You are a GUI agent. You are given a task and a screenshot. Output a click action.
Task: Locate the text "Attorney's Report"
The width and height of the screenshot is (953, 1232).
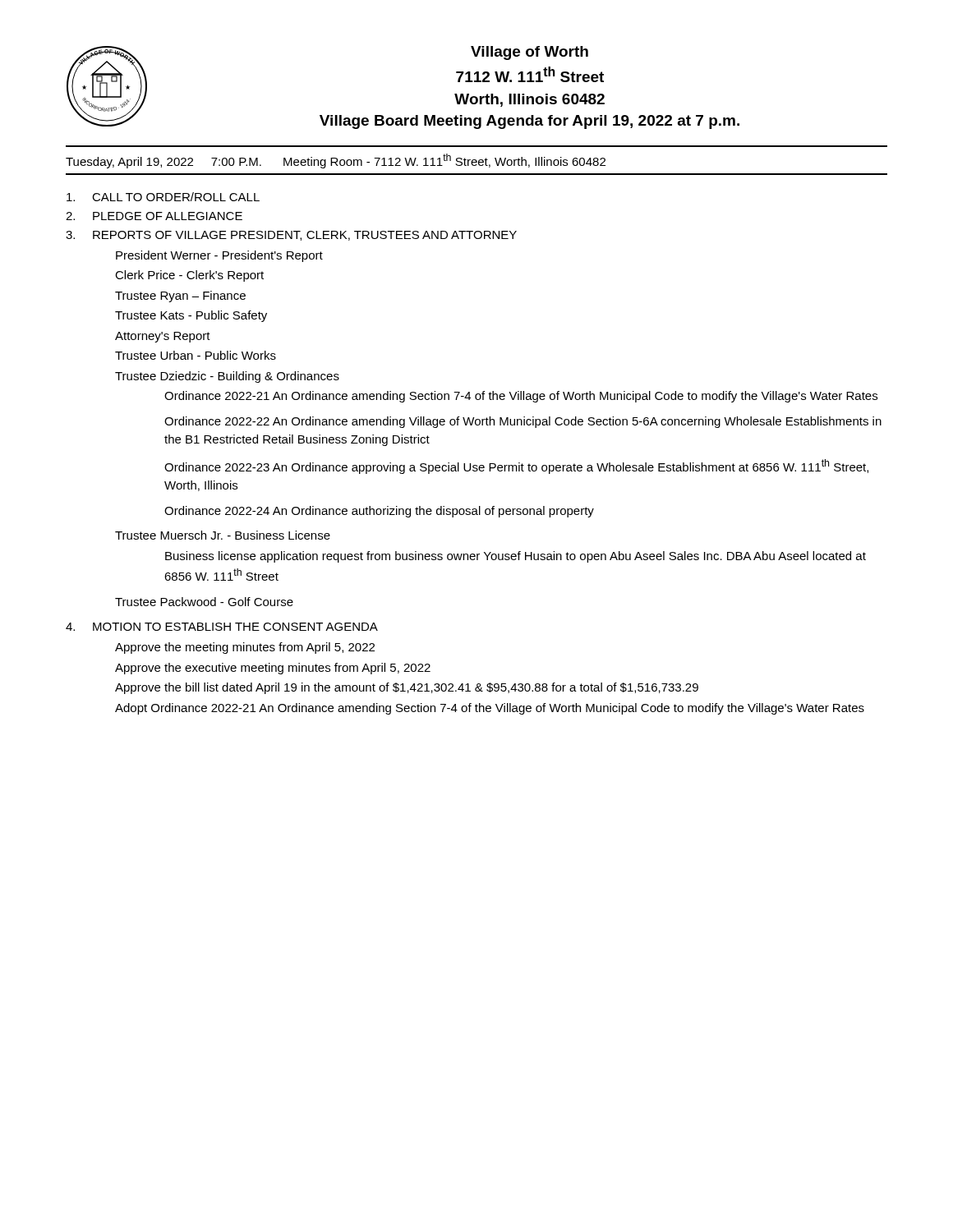[163, 337]
